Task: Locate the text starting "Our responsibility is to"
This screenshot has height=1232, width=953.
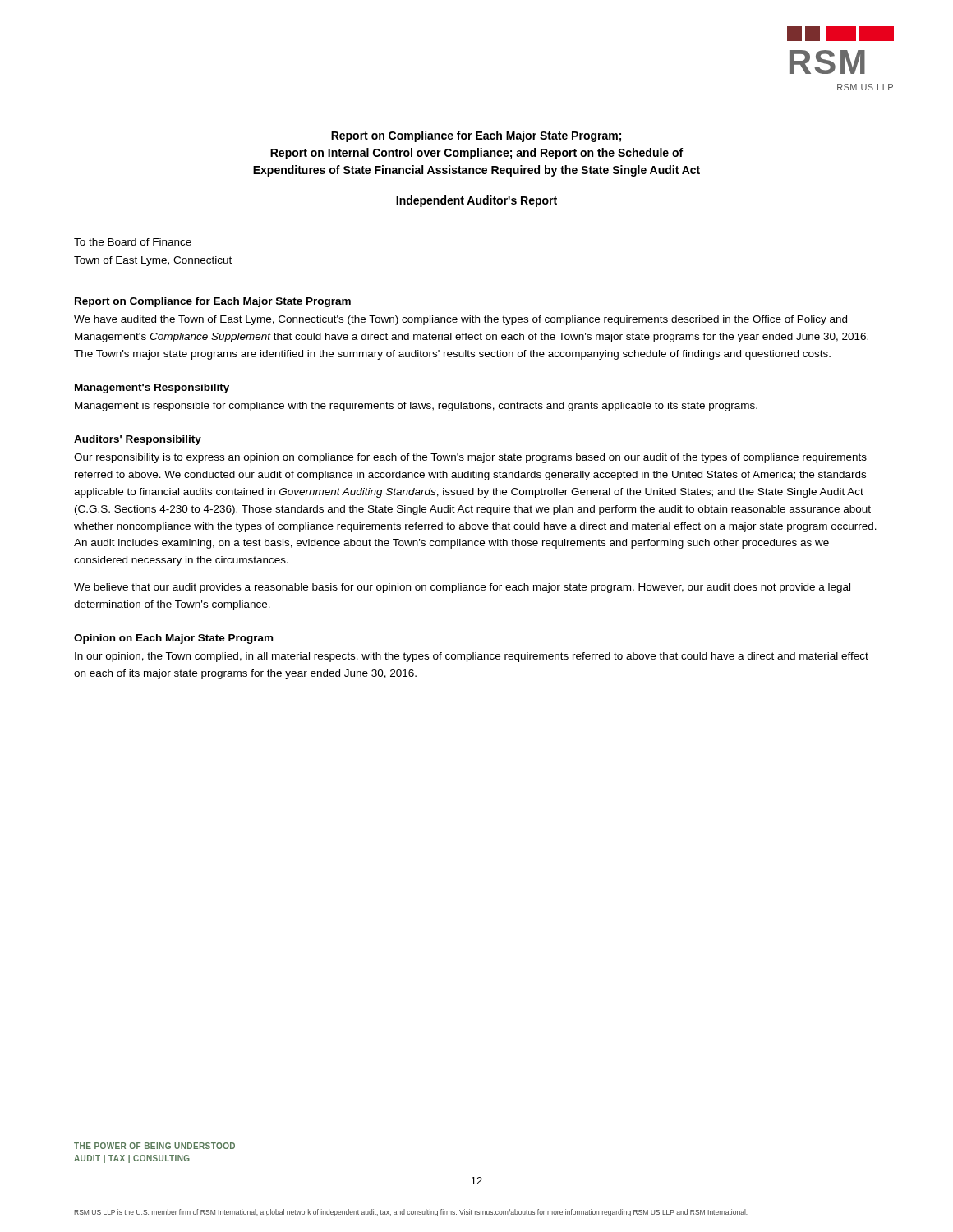Action: [x=475, y=509]
